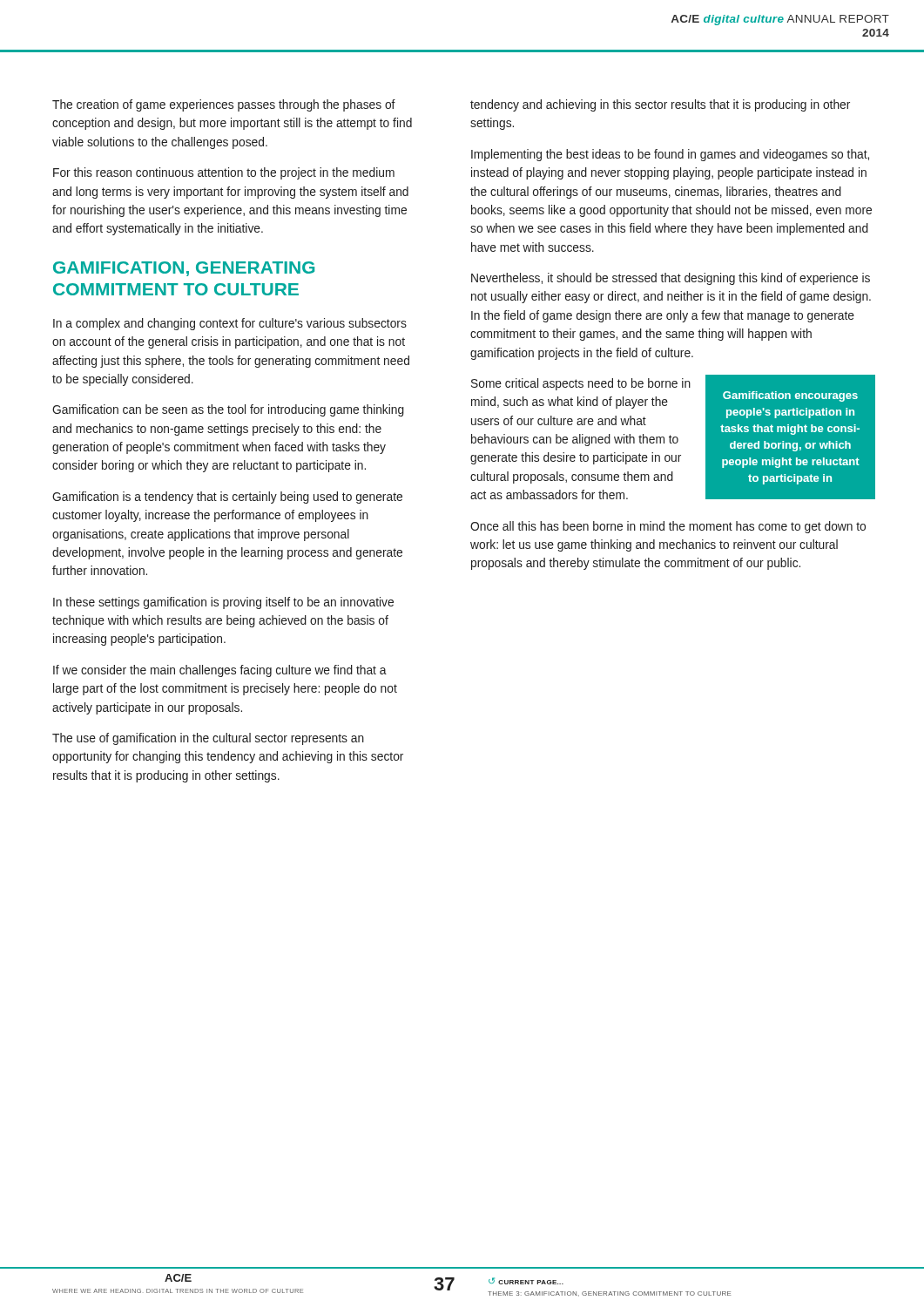Click on the infographic

point(790,437)
